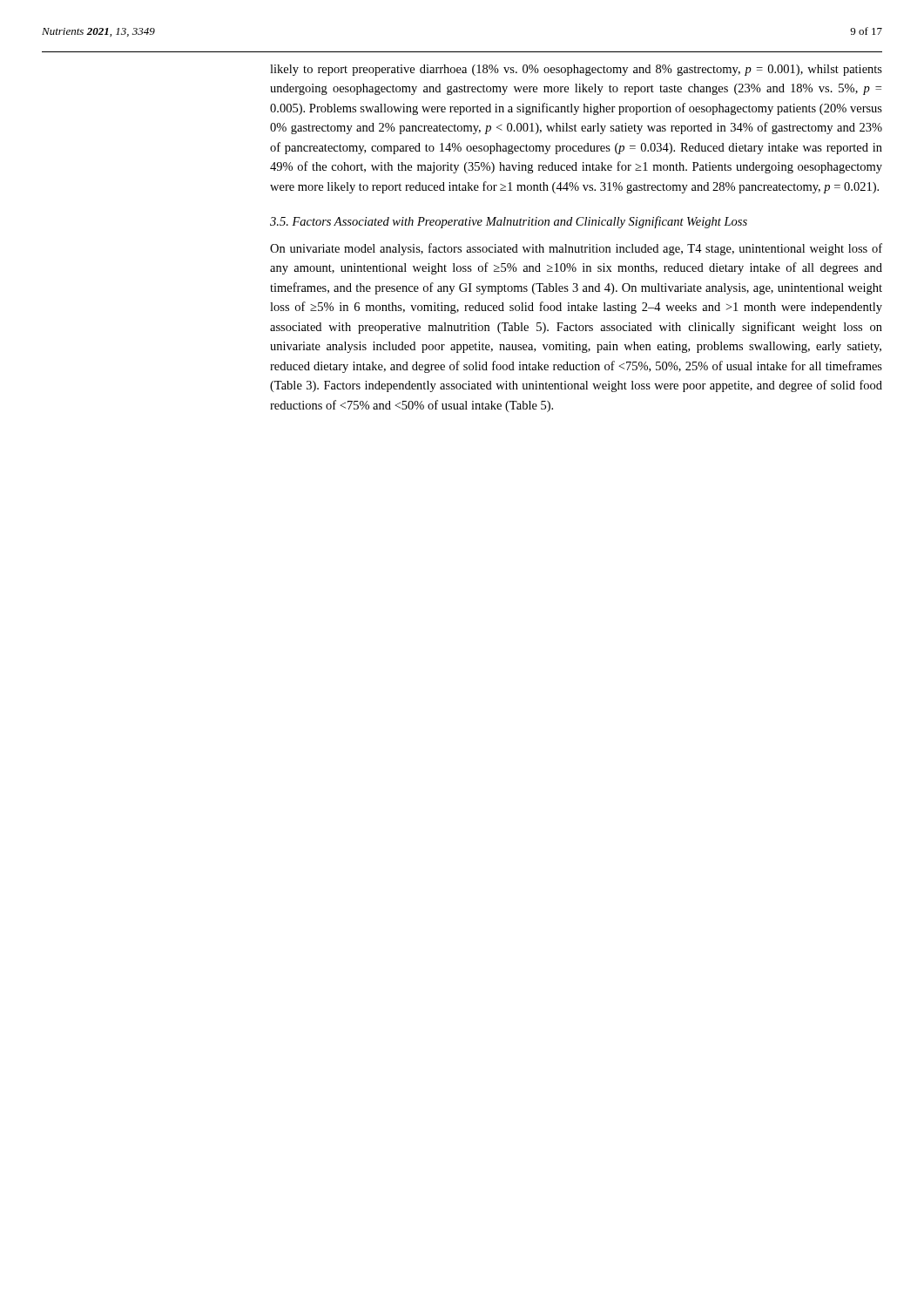Find the passage starting "3.5. Factors Associated with Preoperative"
924x1307 pixels.
[509, 222]
